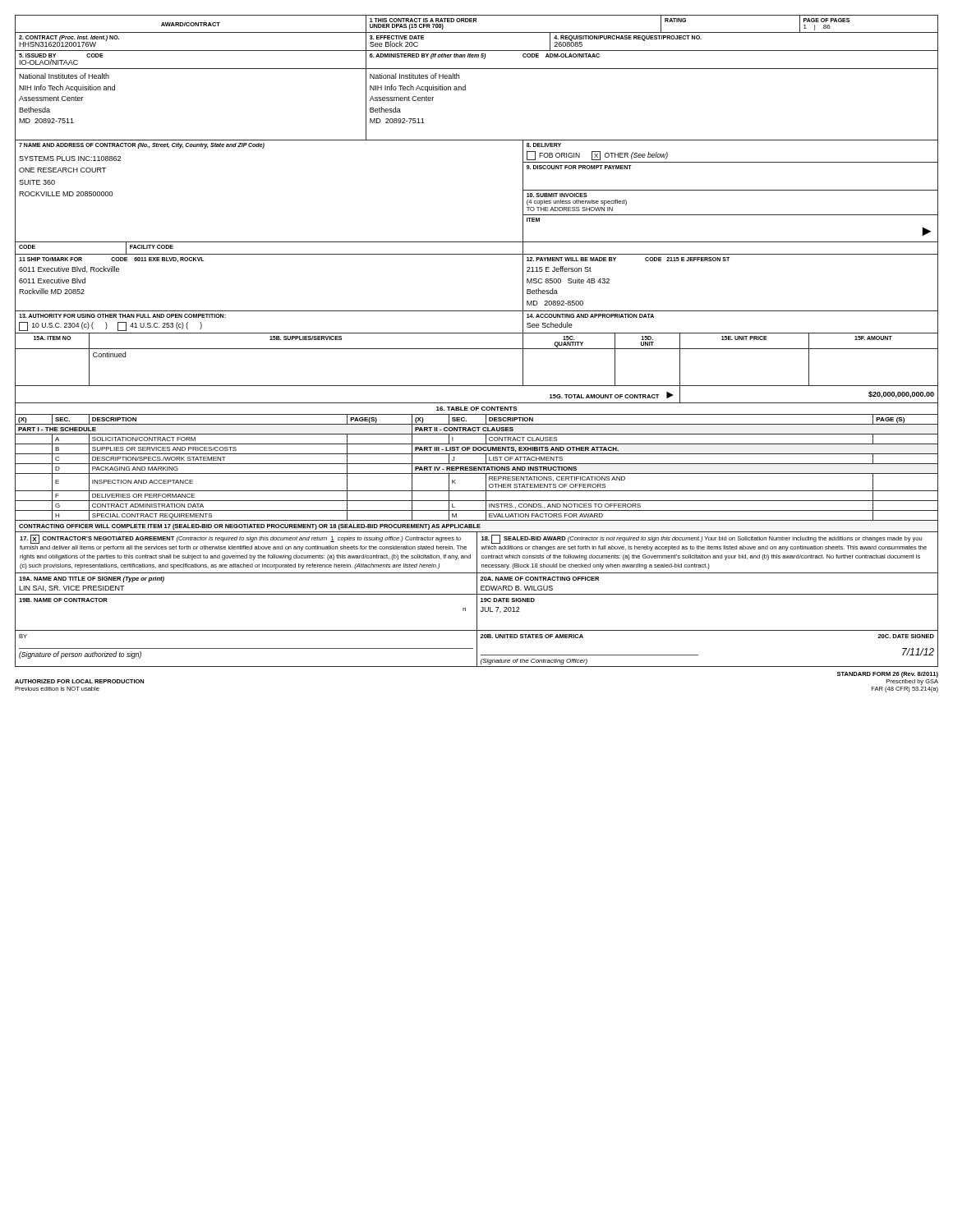Find the text block with the text "X CONTRACTOR’S NEGOTIATED AGREEMENT (Contractor is required"

coord(245,552)
